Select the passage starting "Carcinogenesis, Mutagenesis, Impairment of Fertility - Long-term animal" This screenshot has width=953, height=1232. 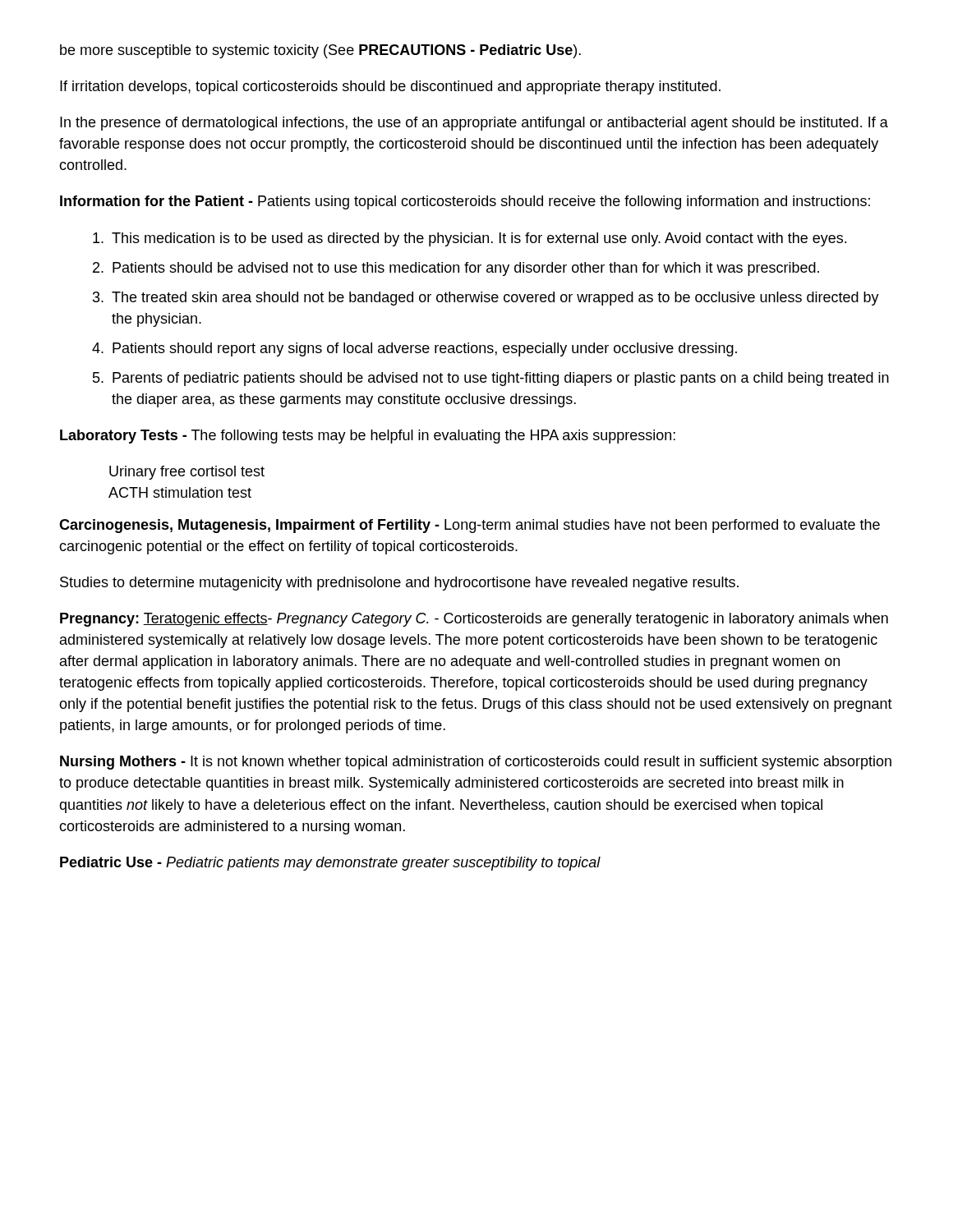(470, 535)
